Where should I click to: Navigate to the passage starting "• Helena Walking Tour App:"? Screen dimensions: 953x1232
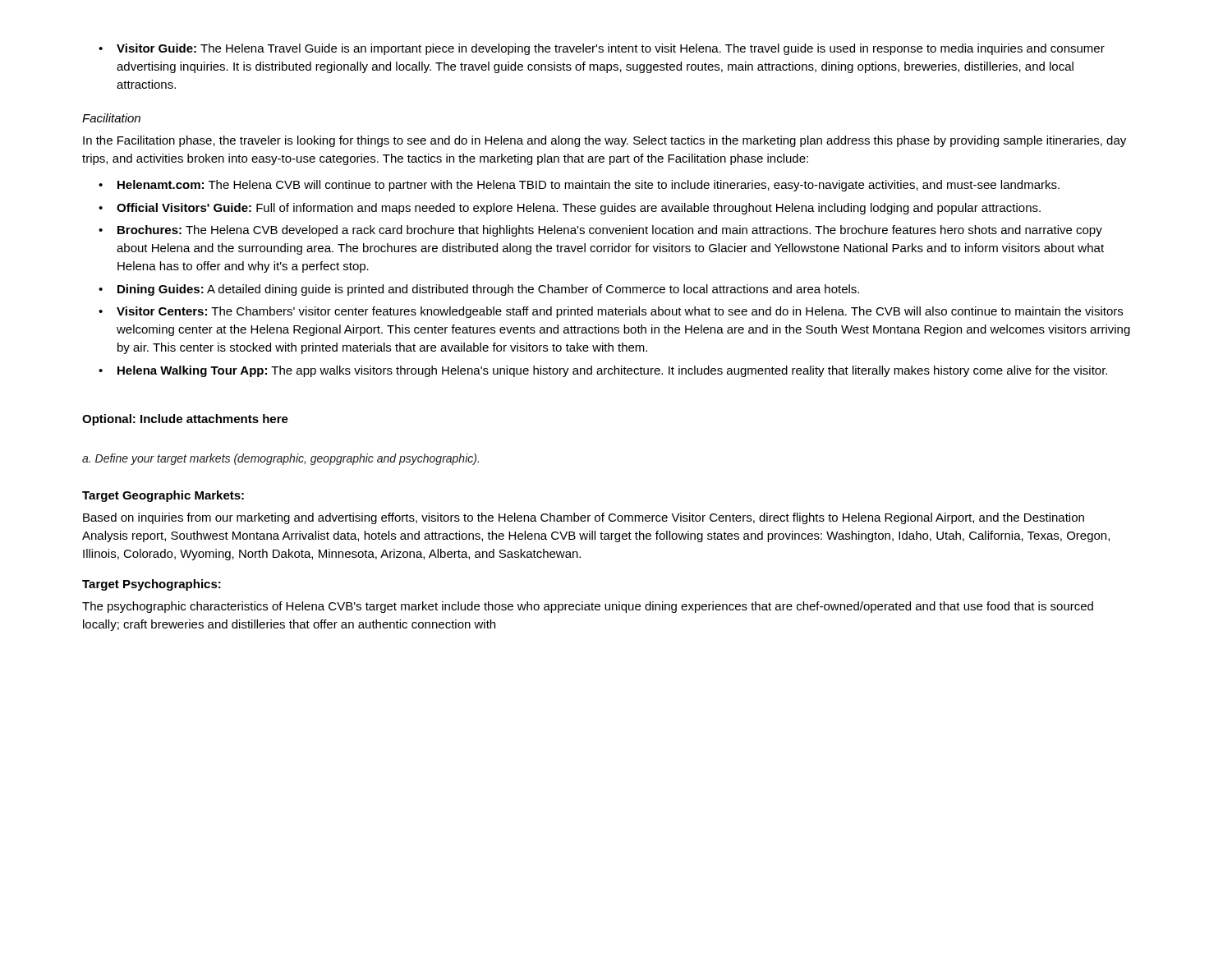(616, 370)
